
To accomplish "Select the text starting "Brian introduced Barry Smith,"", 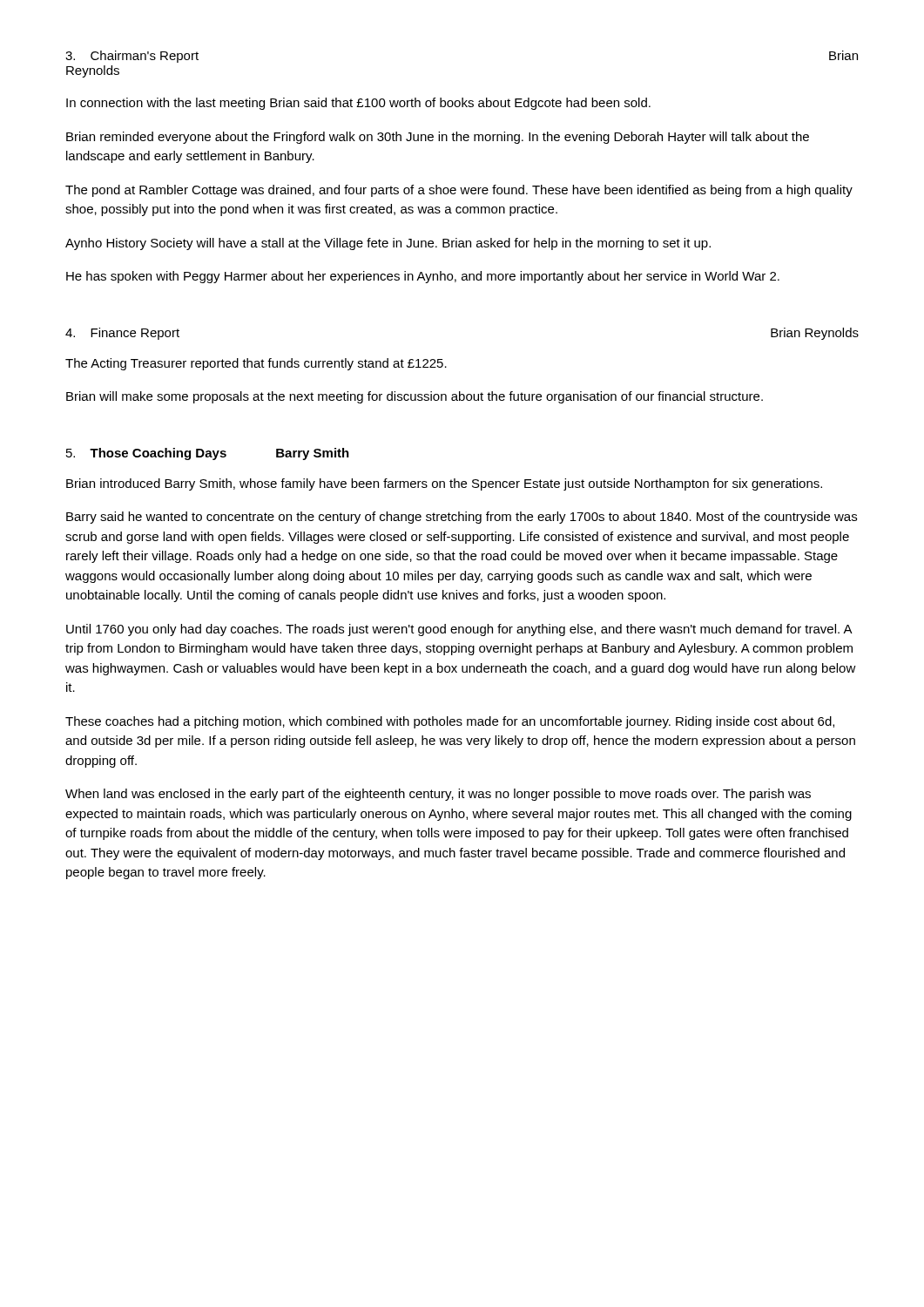I will (462, 483).
